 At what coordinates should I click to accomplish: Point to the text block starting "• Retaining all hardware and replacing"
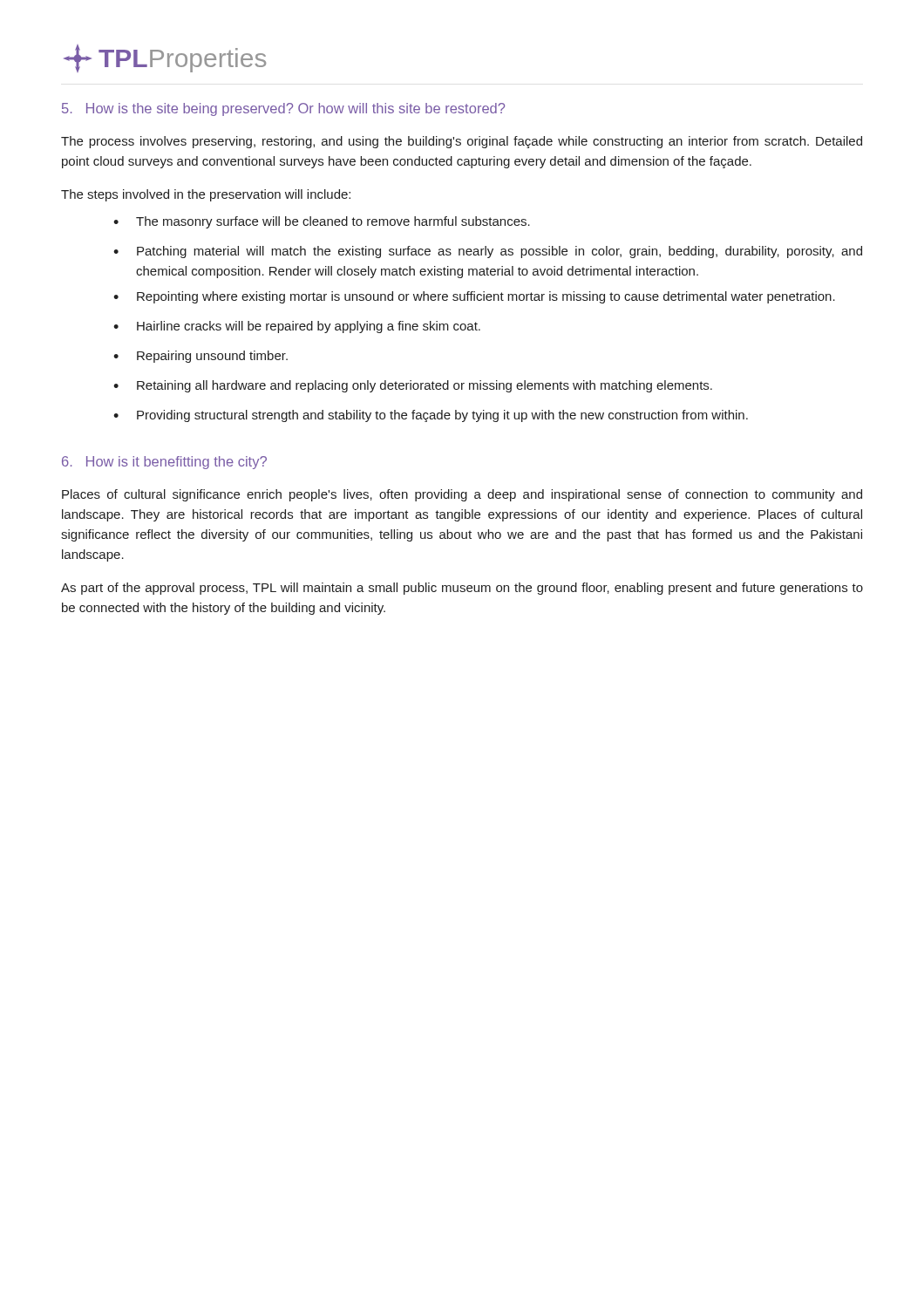(488, 387)
